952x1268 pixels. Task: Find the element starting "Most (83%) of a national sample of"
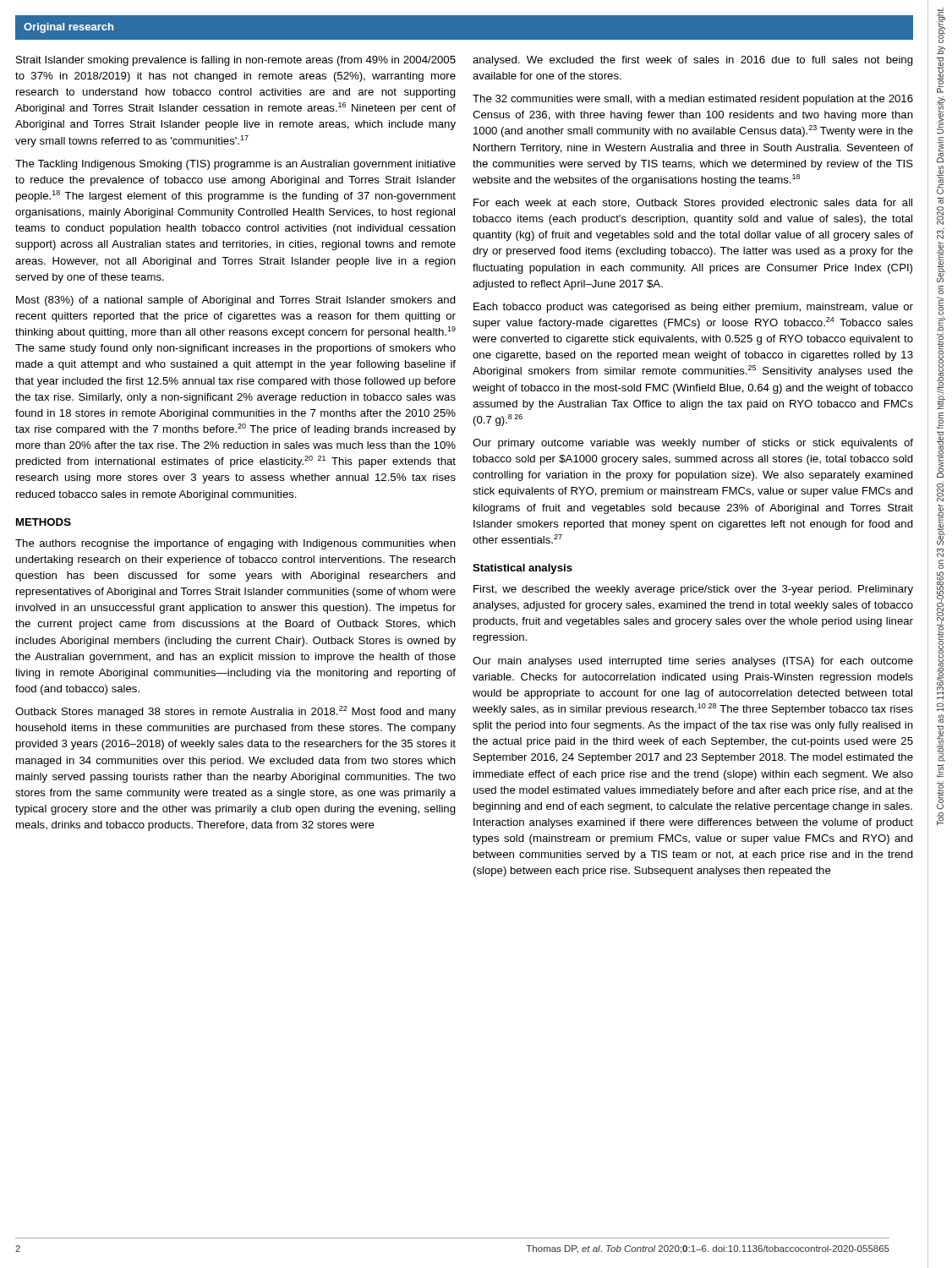click(235, 397)
